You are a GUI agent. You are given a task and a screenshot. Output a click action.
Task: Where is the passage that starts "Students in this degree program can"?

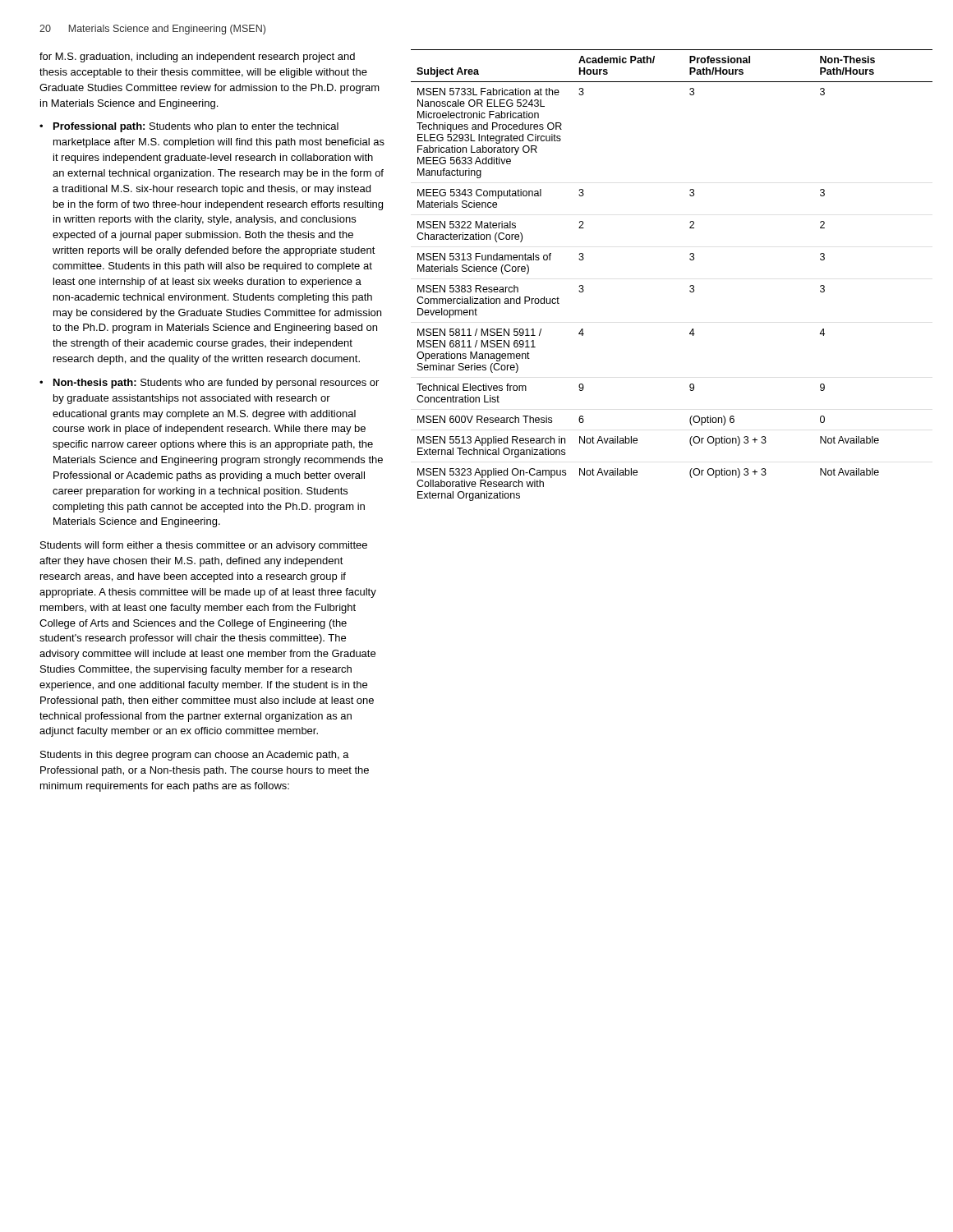pyautogui.click(x=204, y=770)
